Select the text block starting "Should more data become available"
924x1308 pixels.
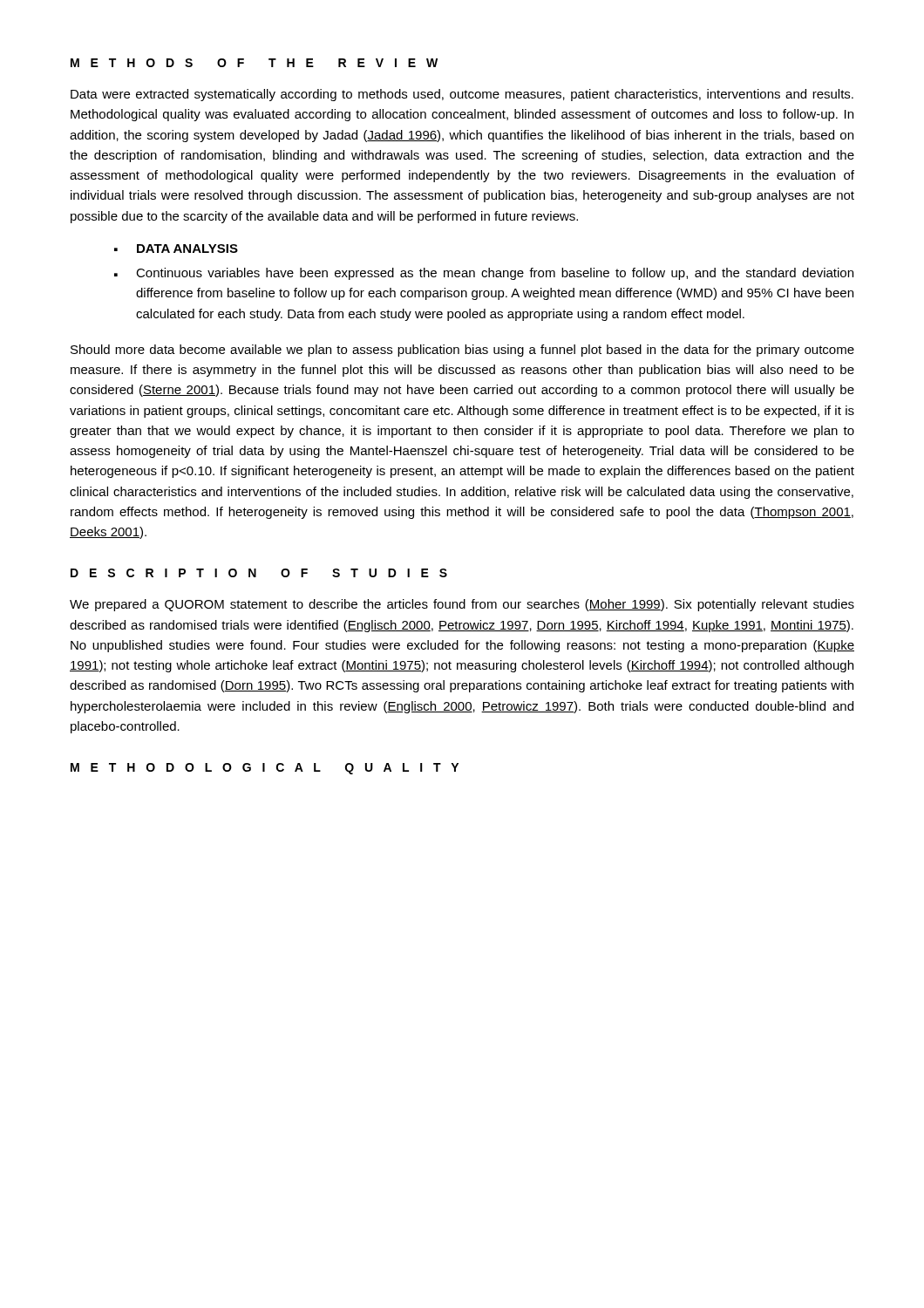coord(462,440)
